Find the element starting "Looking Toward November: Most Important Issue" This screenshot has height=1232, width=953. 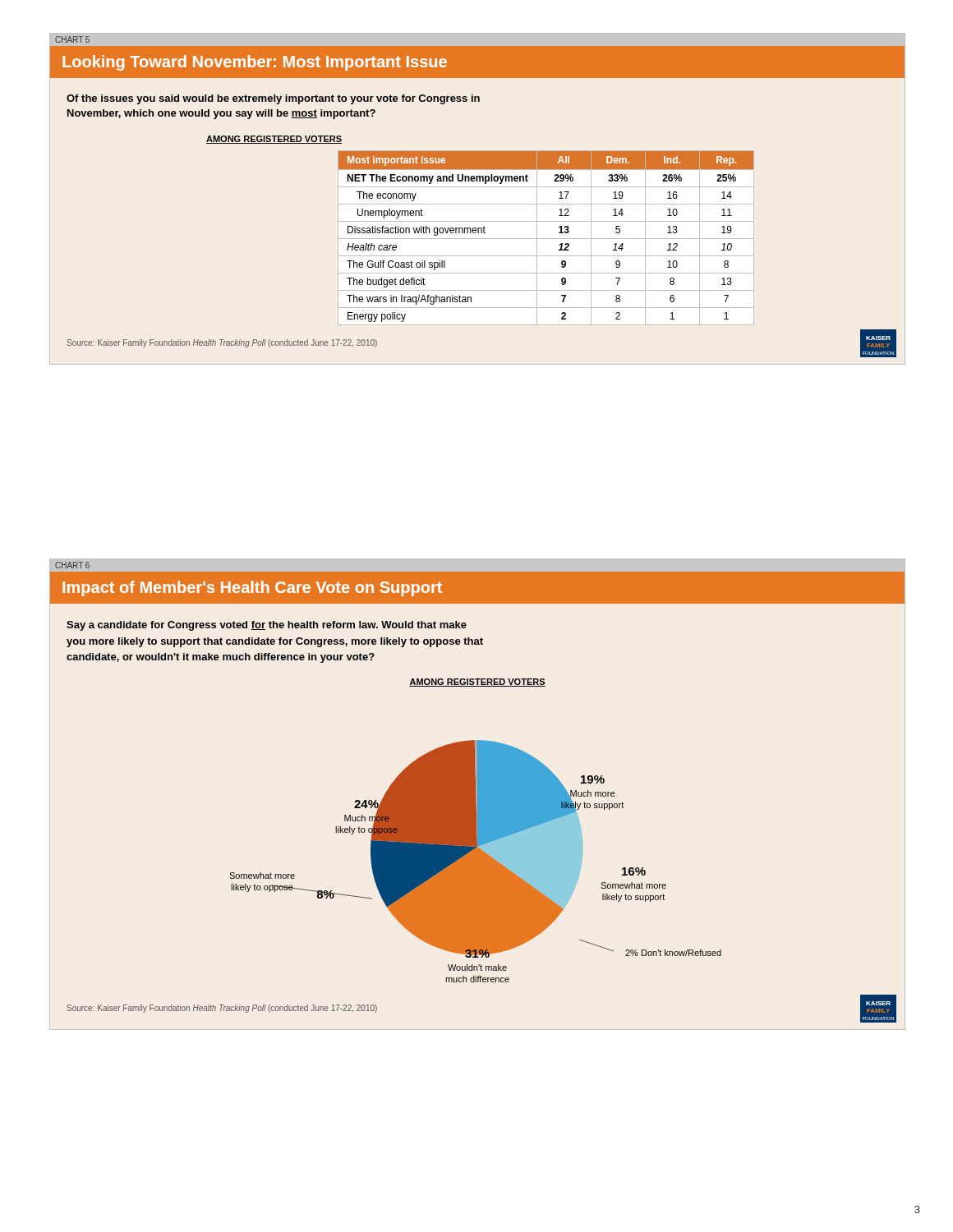[x=255, y=62]
